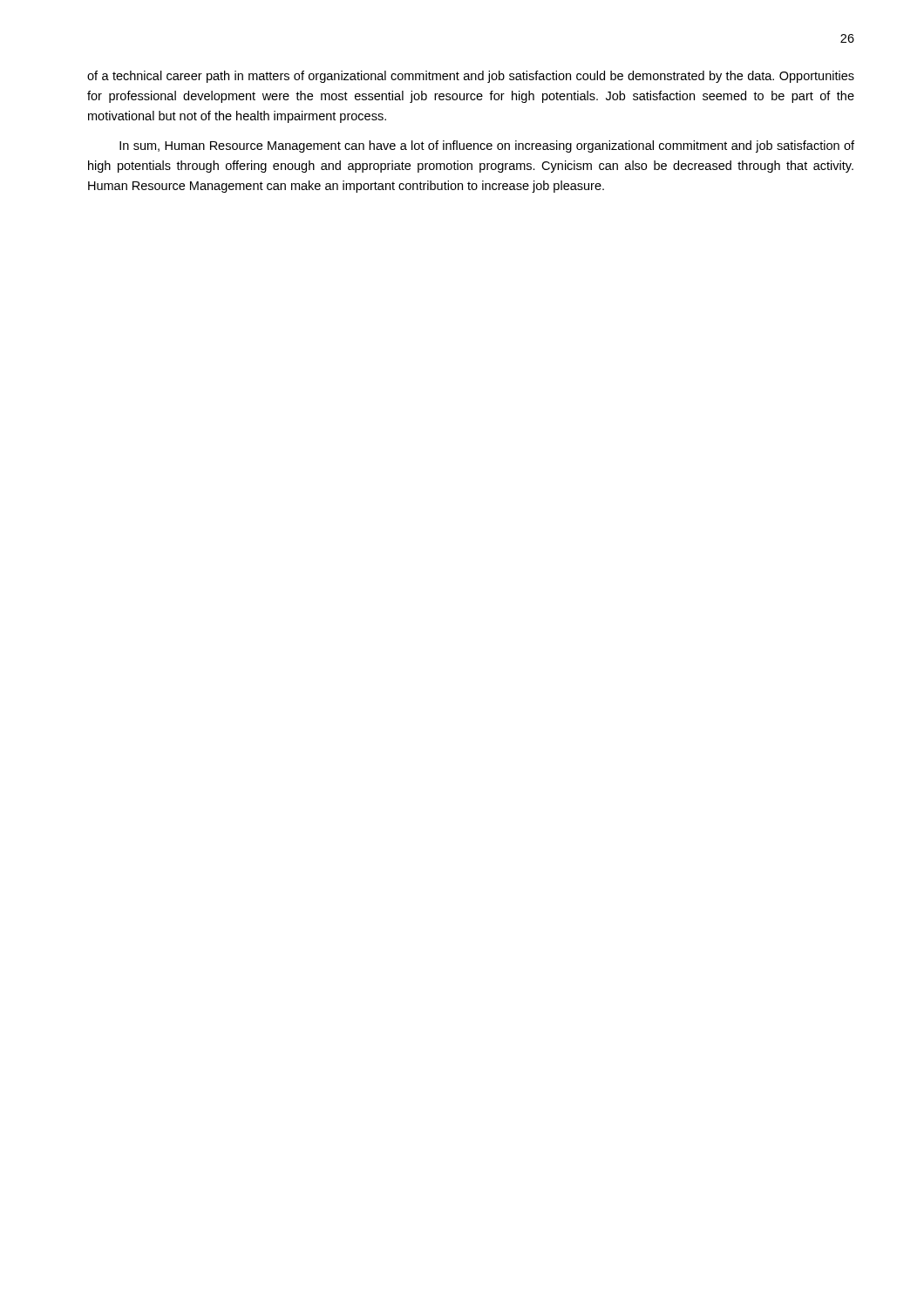Locate the text block starting "of a technical career path in"
Screen dimensions: 1308x924
[471, 77]
